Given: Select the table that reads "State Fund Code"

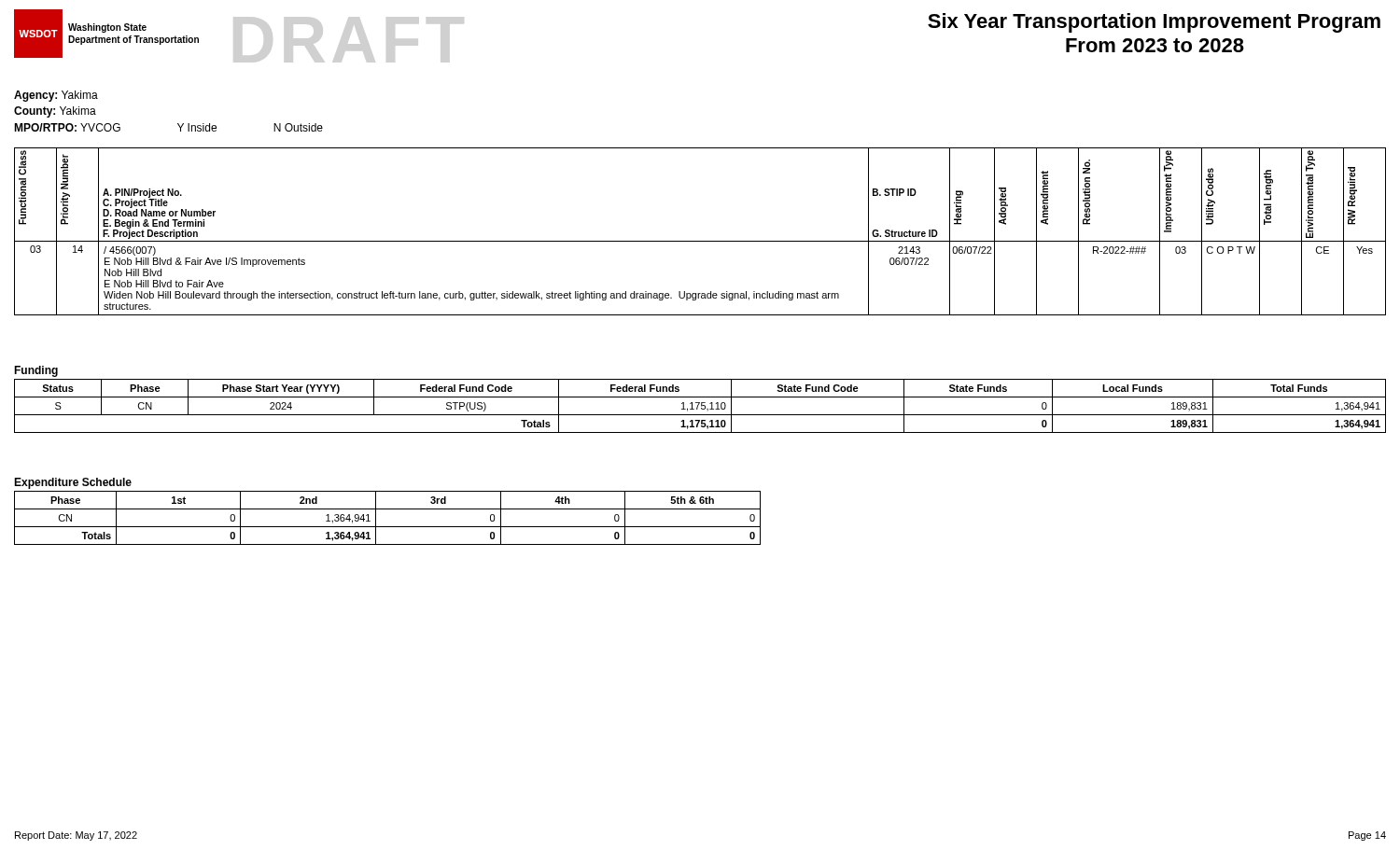Looking at the screenshot, I should [x=700, y=398].
